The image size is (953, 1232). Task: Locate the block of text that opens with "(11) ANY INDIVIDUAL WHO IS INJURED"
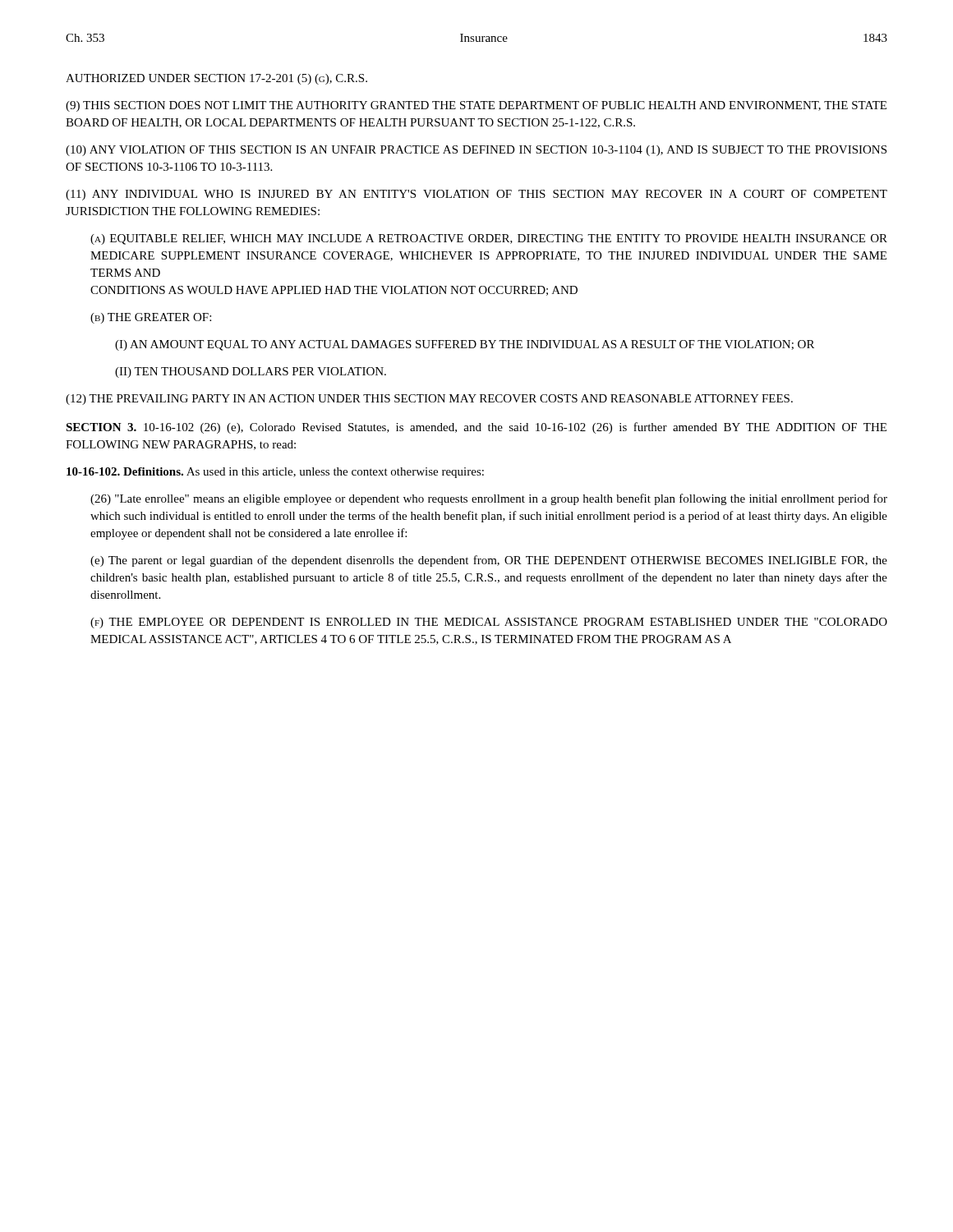click(476, 203)
